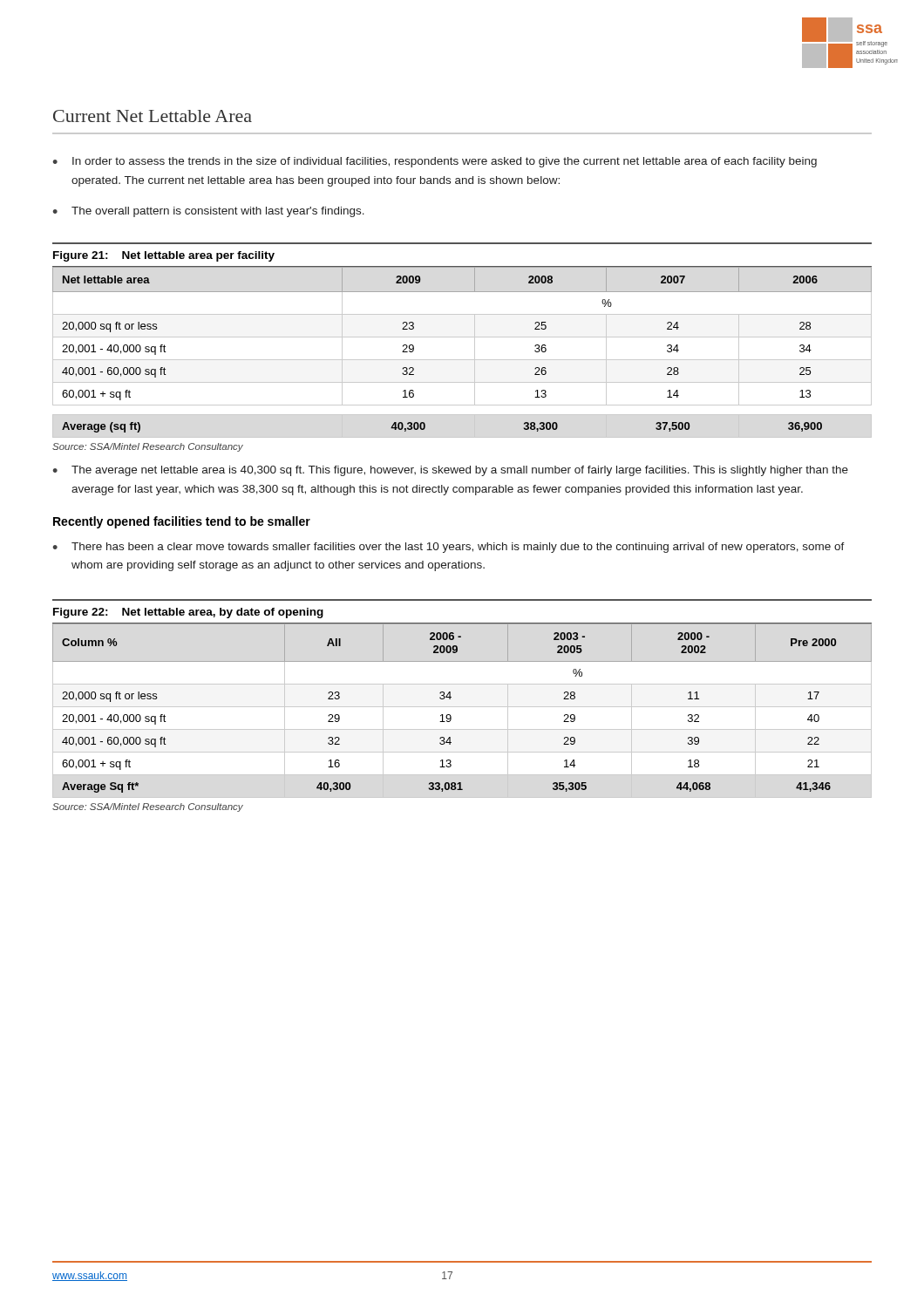Image resolution: width=924 pixels, height=1308 pixels.
Task: Find the passage starting "• The average"
Action: pyautogui.click(x=458, y=480)
